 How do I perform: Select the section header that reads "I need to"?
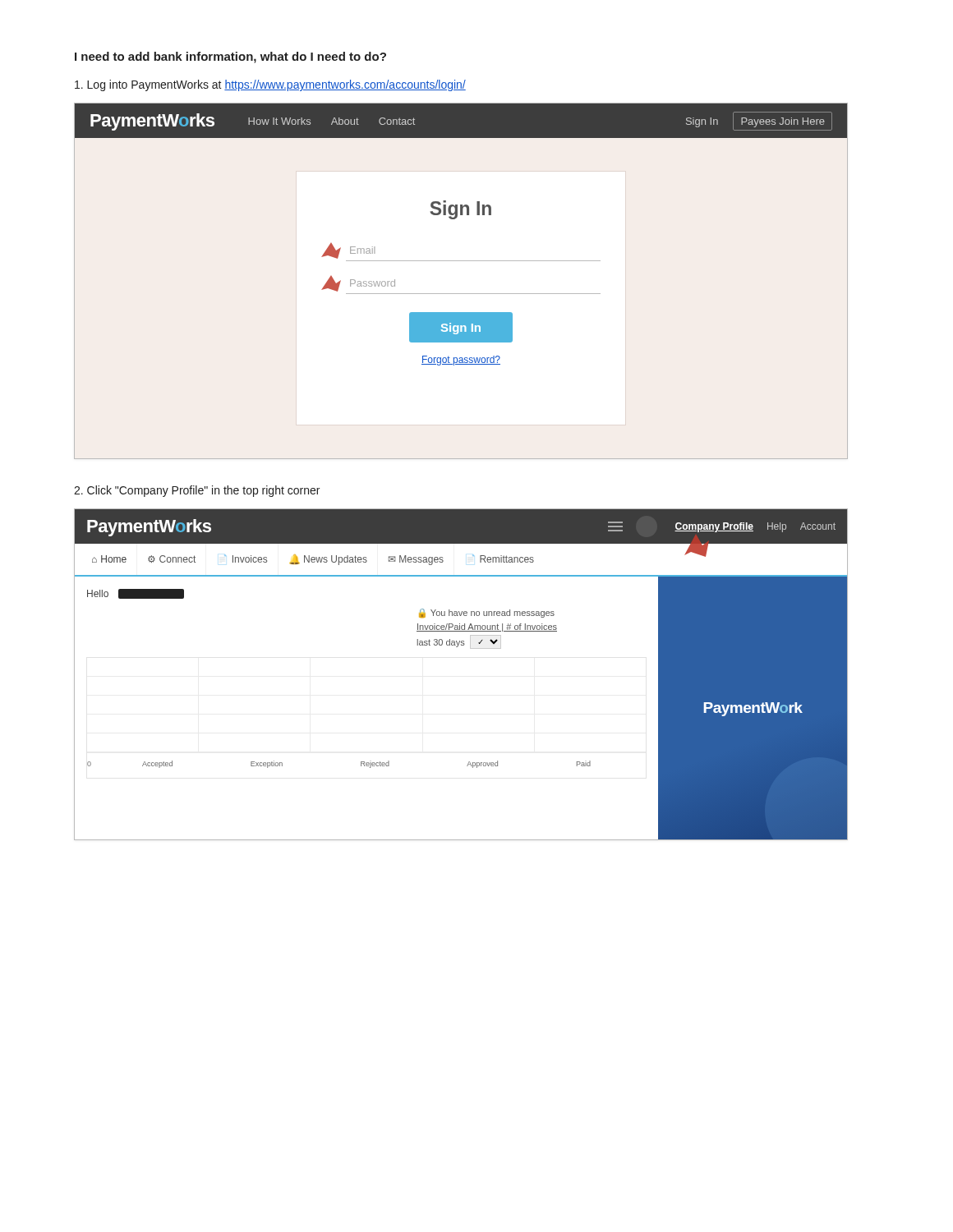230,56
